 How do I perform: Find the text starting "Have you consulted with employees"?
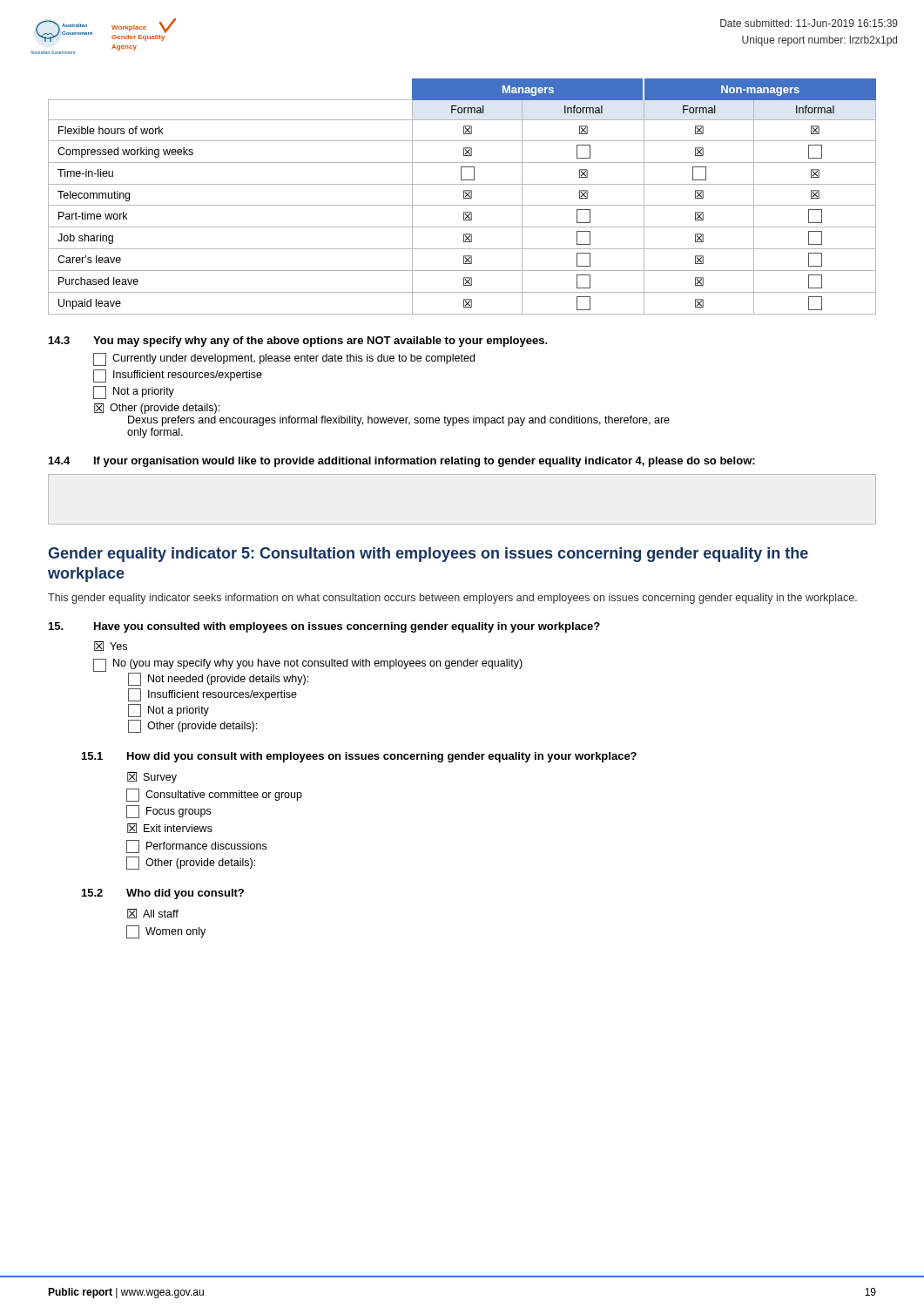[x=347, y=626]
